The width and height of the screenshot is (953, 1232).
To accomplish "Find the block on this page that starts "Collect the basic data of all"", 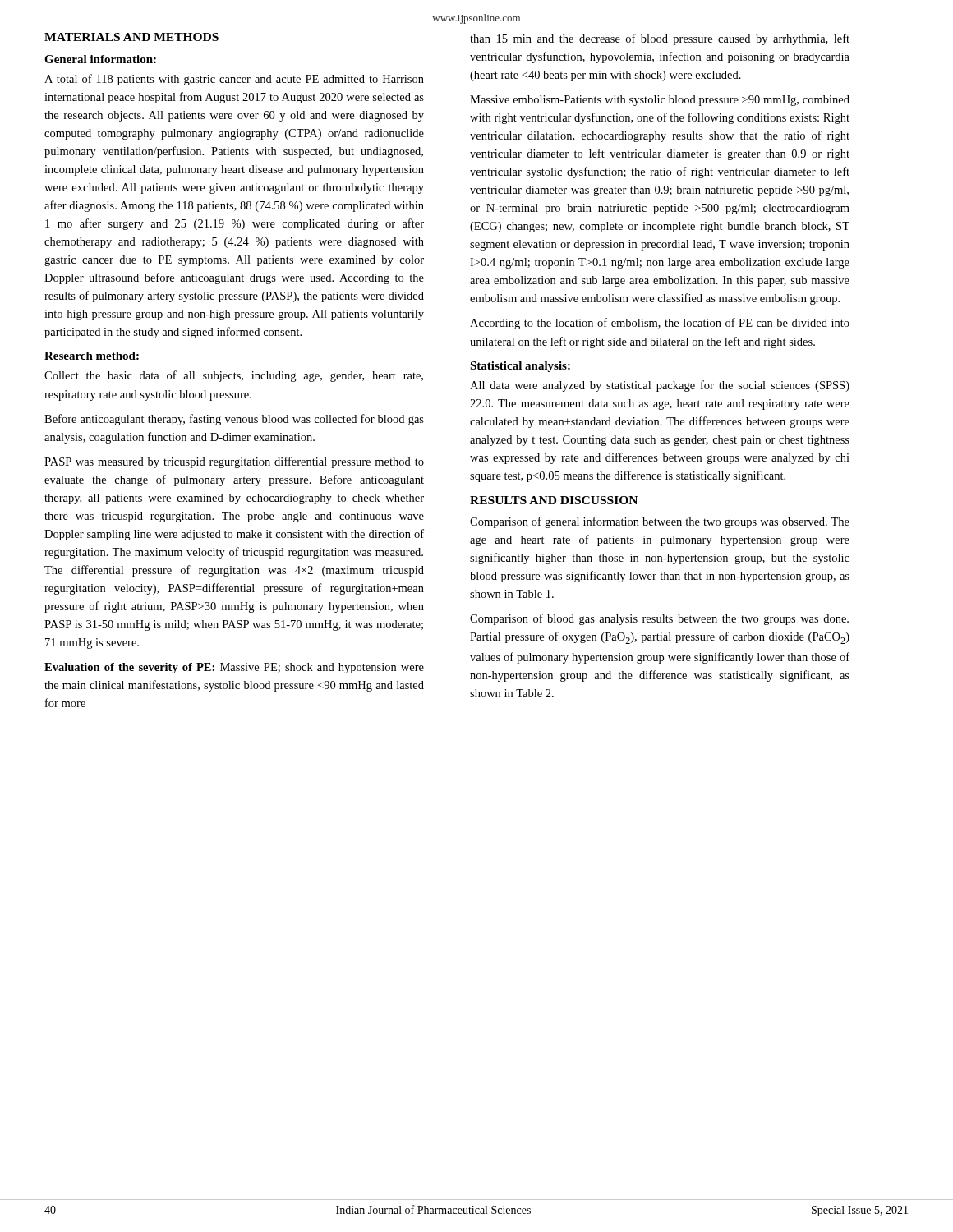I will point(234,385).
